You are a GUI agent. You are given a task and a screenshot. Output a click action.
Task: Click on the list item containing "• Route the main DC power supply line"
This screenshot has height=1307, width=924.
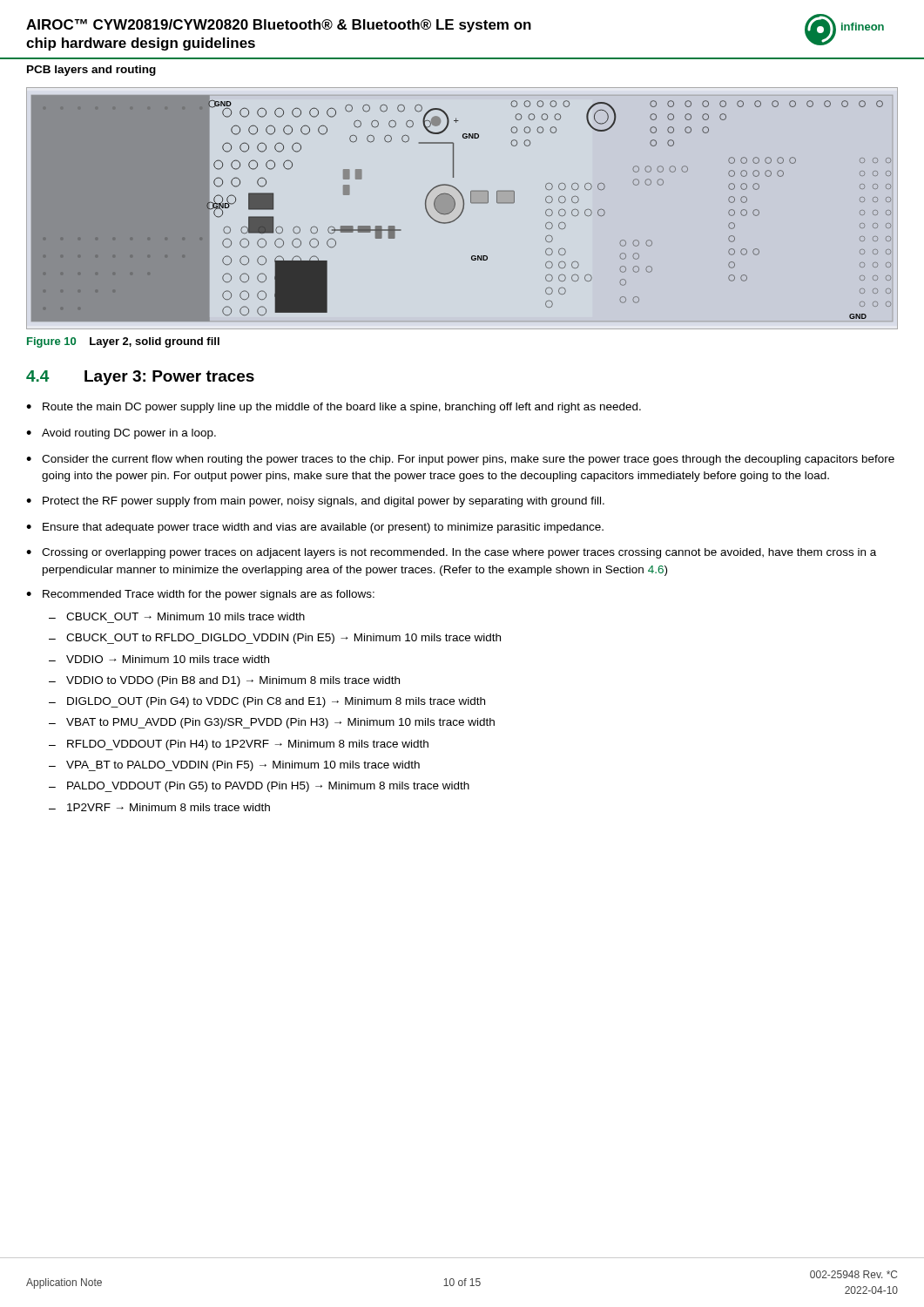[x=462, y=407]
